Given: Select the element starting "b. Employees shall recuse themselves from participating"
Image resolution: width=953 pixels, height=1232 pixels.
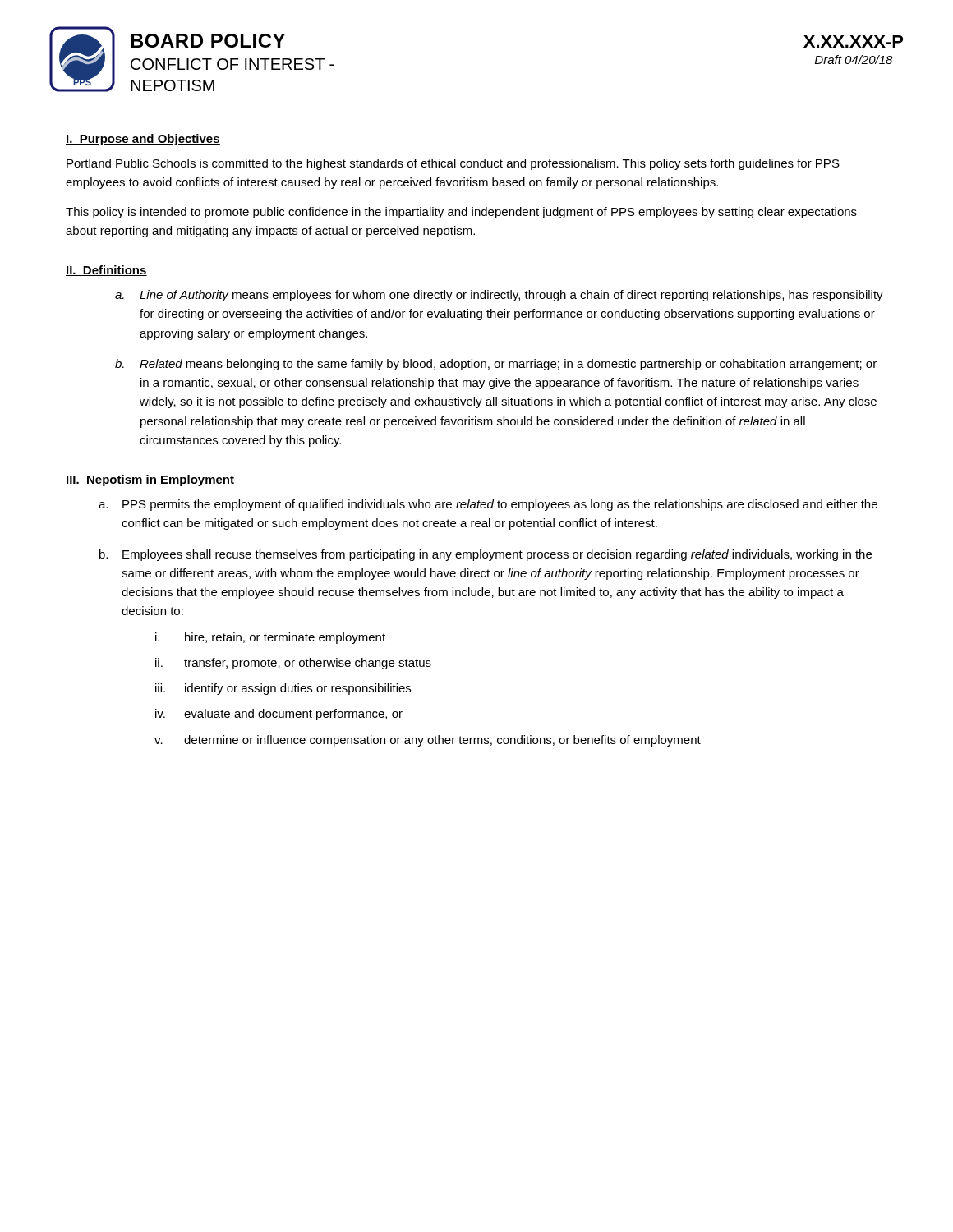Looking at the screenshot, I should point(486,555).
